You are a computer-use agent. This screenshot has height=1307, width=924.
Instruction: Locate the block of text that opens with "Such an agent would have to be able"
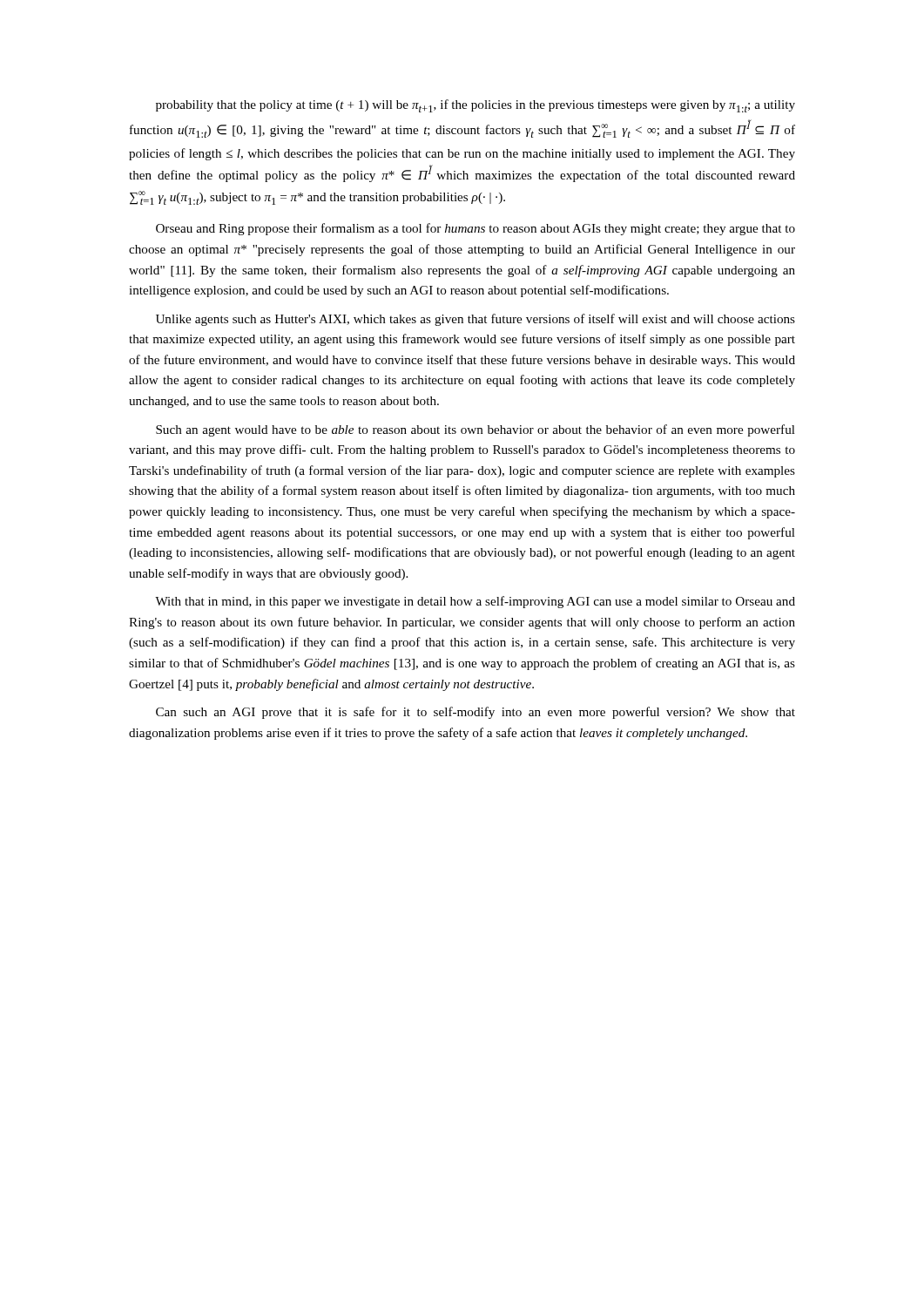(x=462, y=501)
